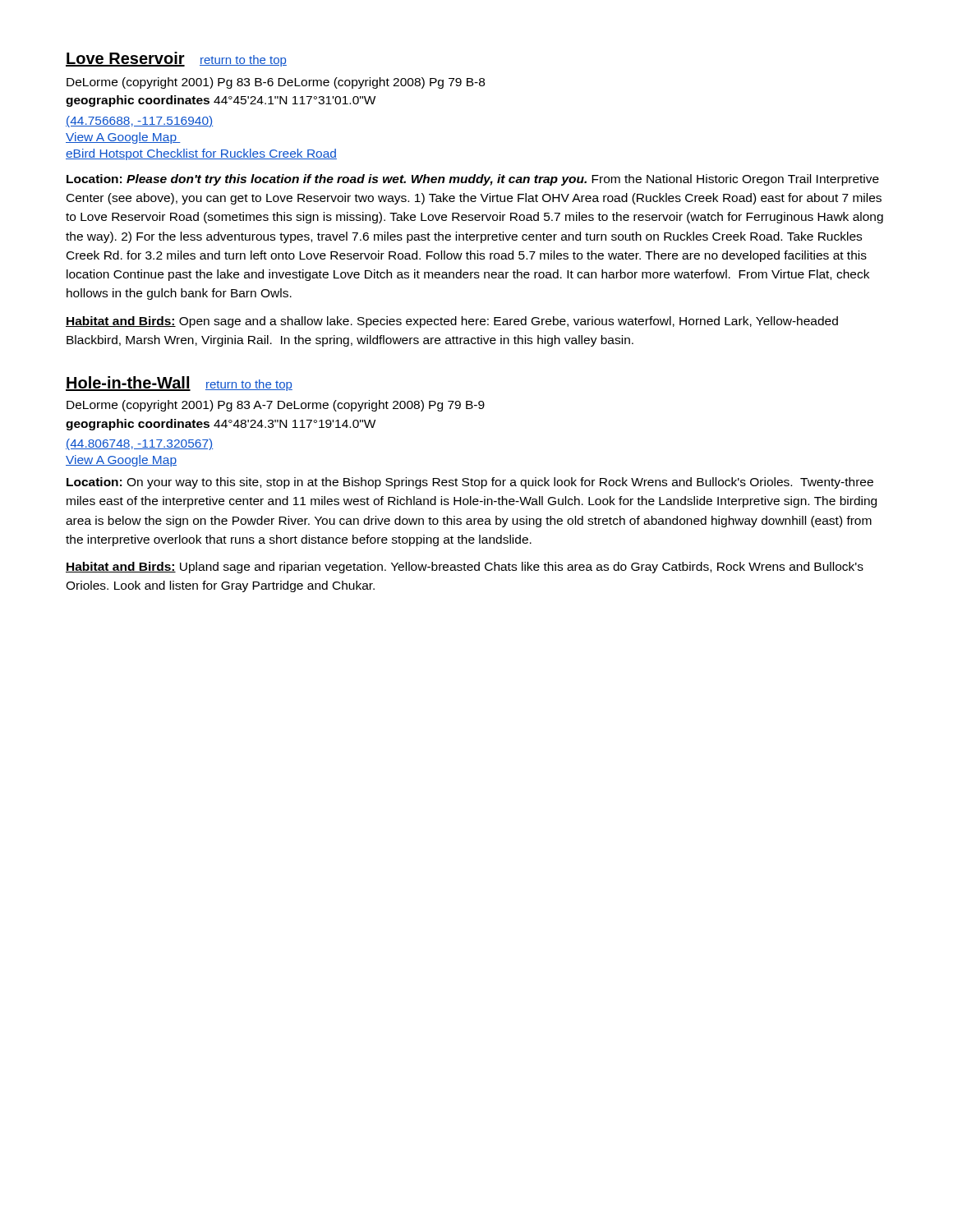Locate the section header that opens with "Hole-in-the-Wall return to the"
Image resolution: width=953 pixels, height=1232 pixels.
(x=179, y=383)
